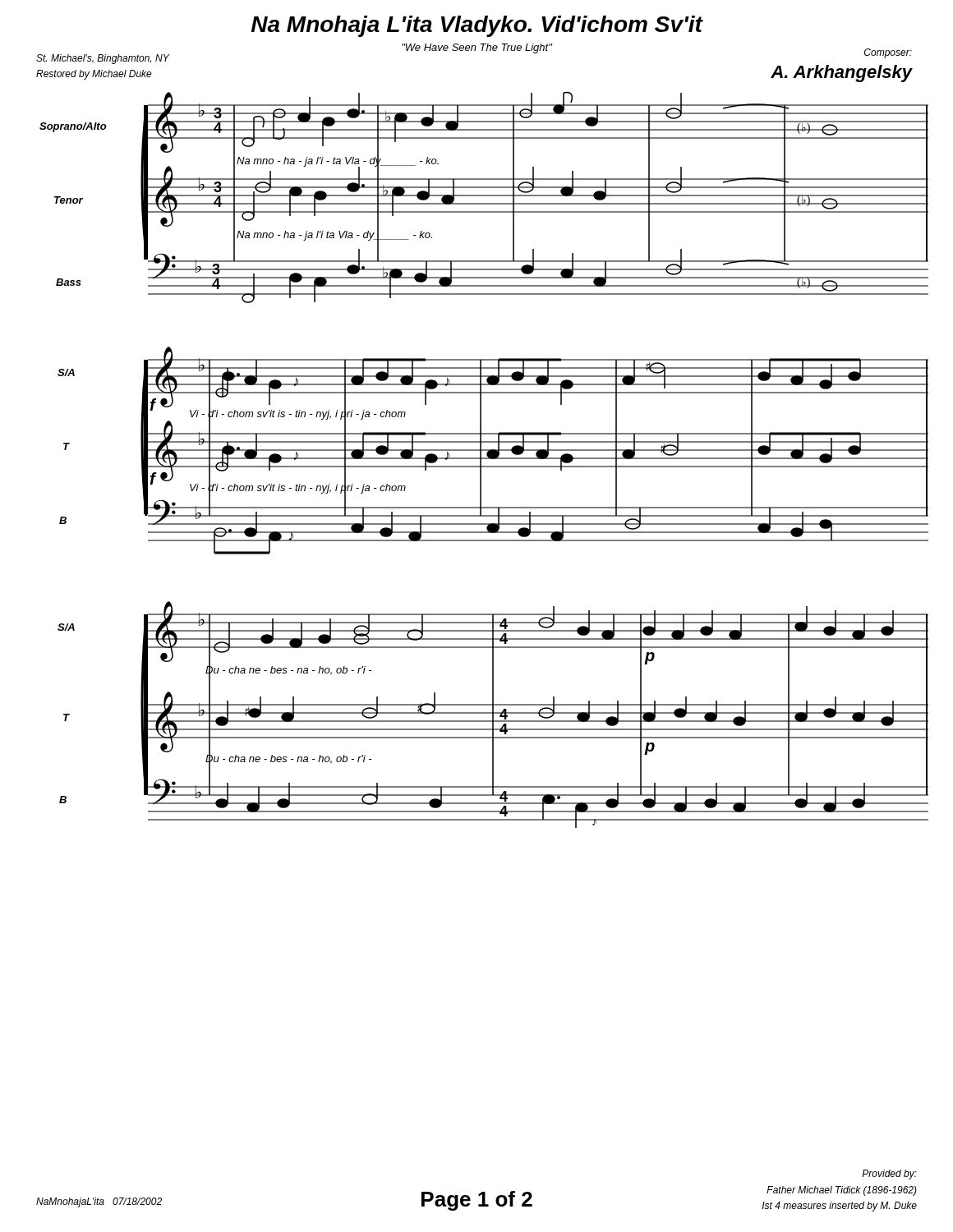Image resolution: width=953 pixels, height=1232 pixels.
Task: Click on the caption with the text ""We Have Seen The True Light""
Action: click(476, 47)
